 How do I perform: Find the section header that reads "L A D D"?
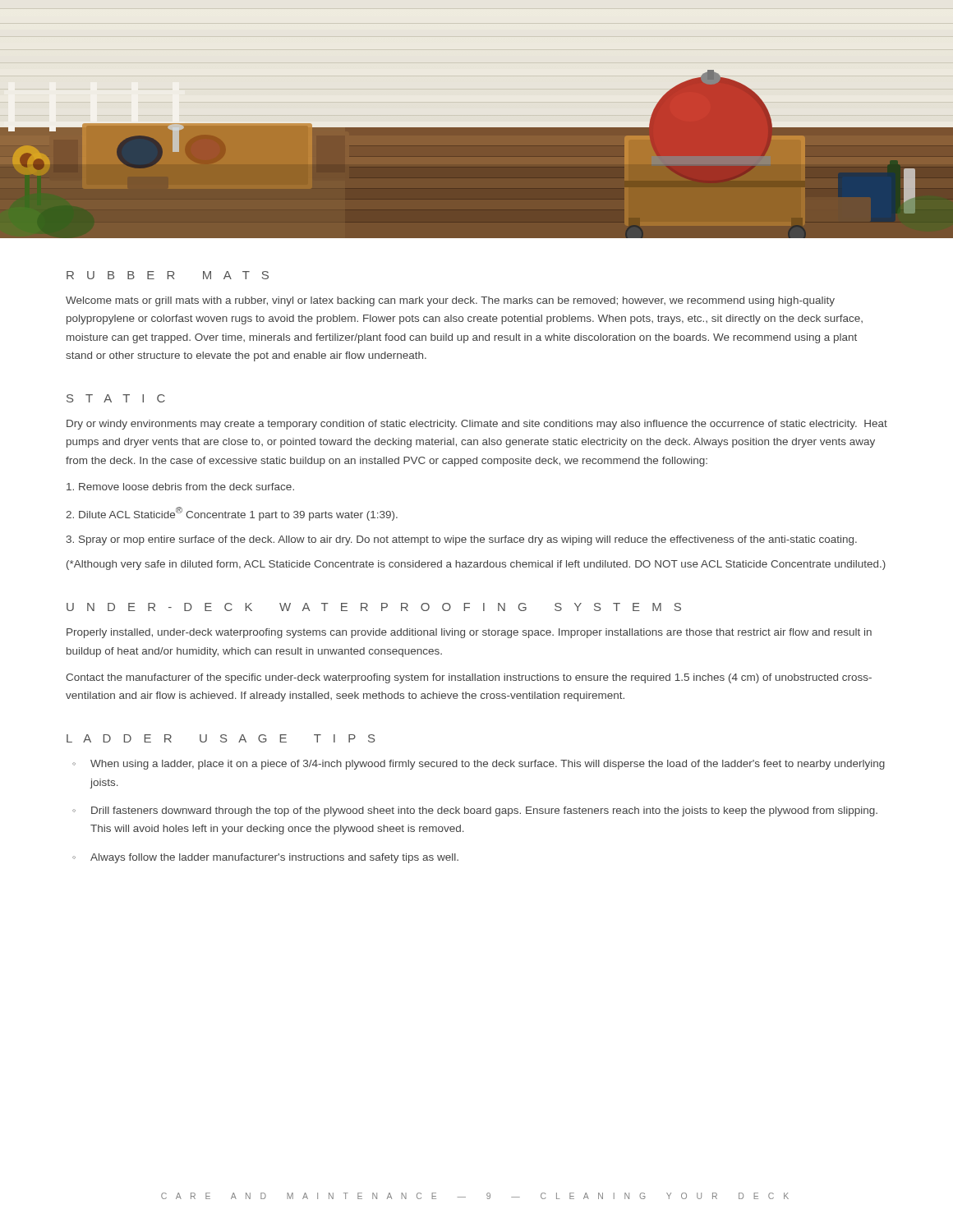pos(221,738)
